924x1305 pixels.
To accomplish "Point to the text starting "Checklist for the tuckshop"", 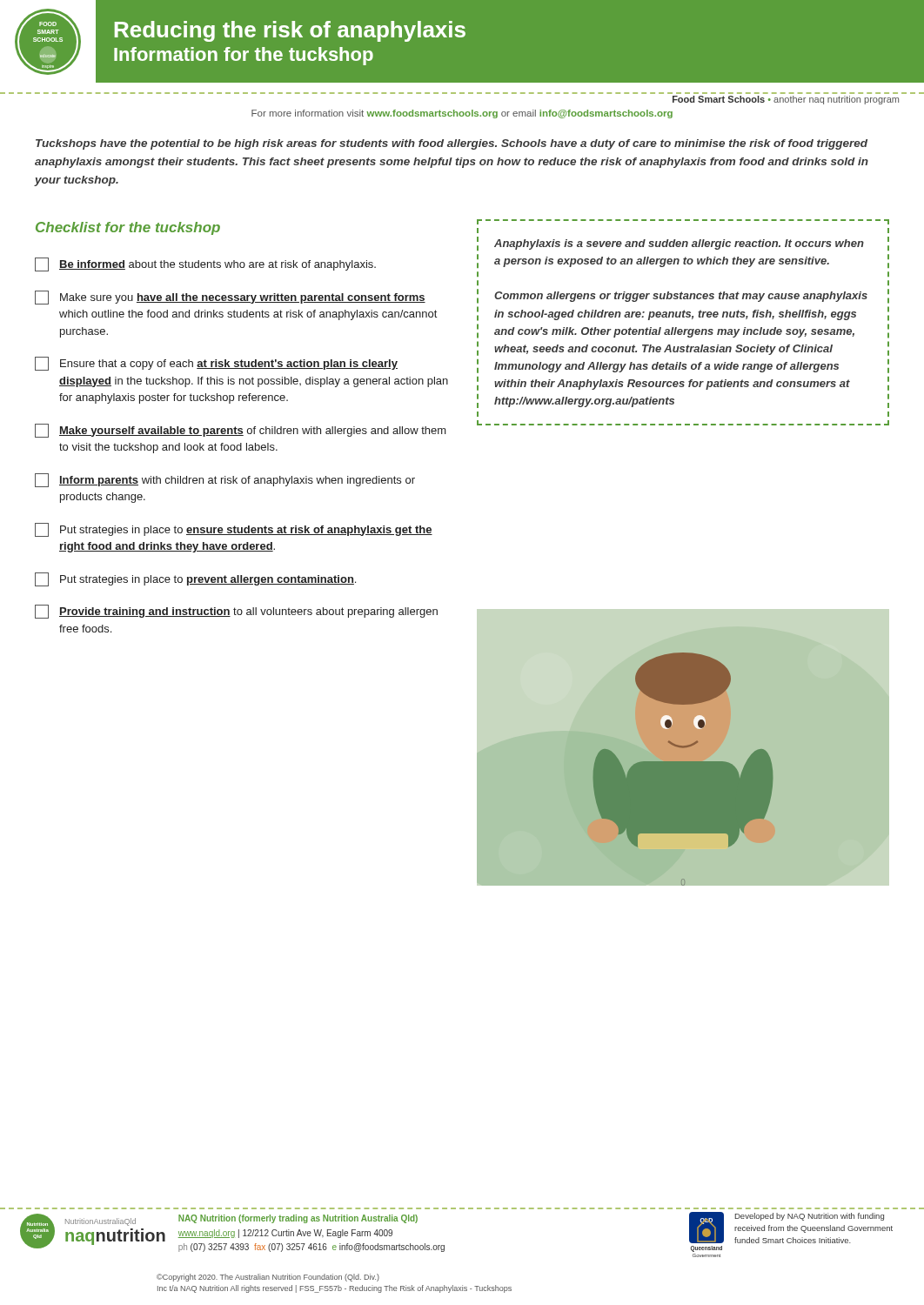I will pyautogui.click(x=128, y=228).
